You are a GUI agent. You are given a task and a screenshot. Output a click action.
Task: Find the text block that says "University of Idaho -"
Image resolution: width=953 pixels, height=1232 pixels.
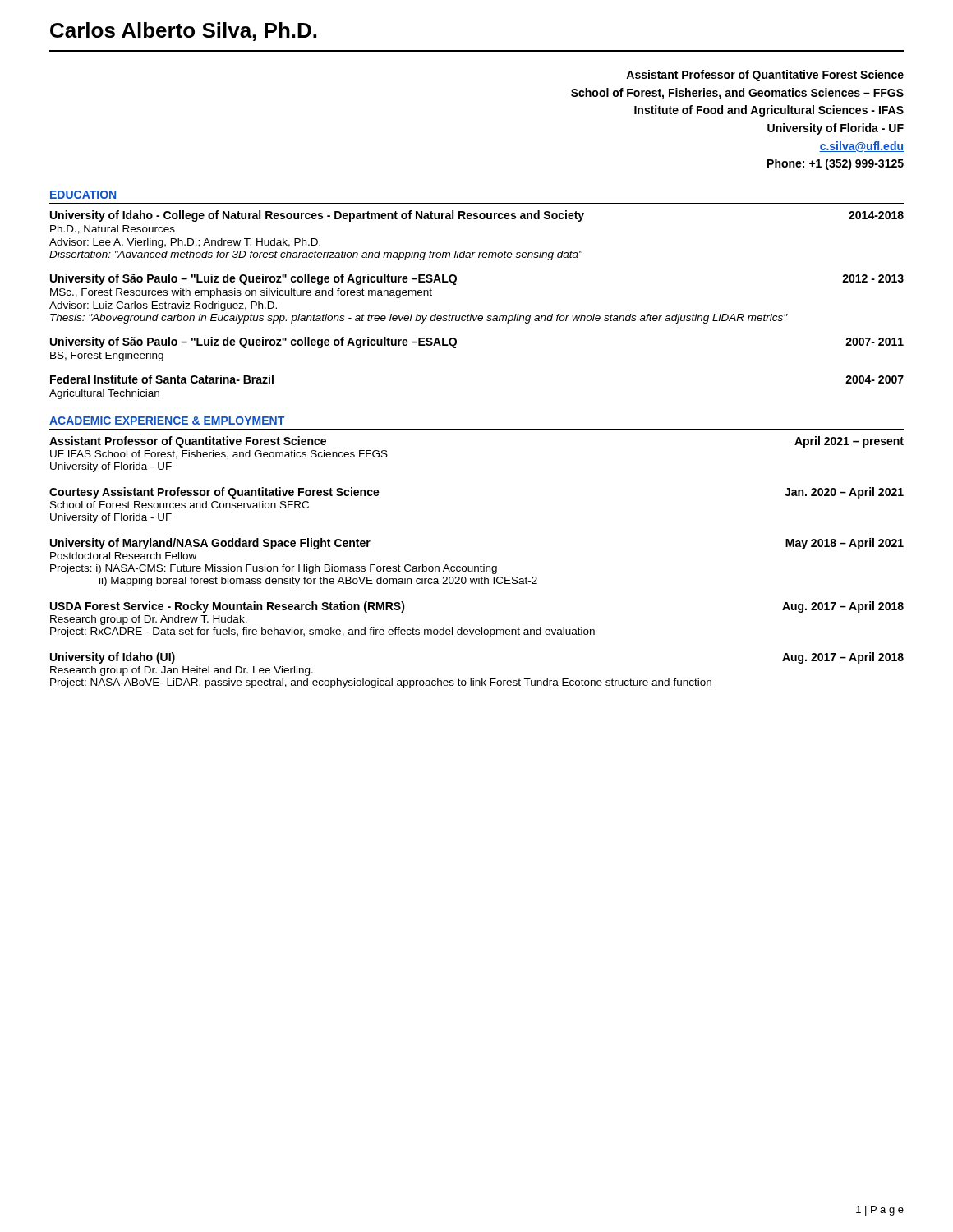tap(477, 216)
